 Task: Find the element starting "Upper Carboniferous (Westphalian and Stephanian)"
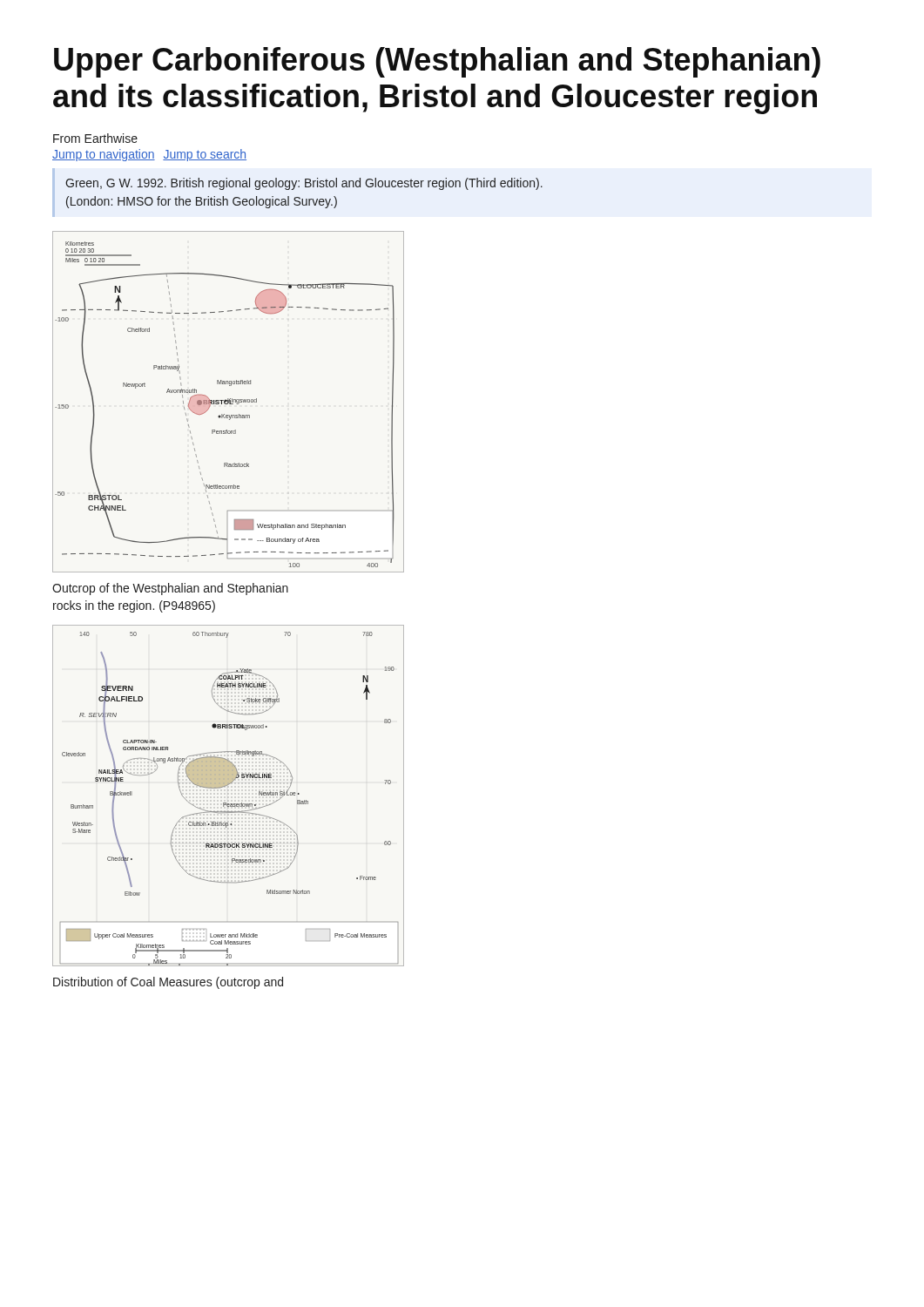[462, 79]
